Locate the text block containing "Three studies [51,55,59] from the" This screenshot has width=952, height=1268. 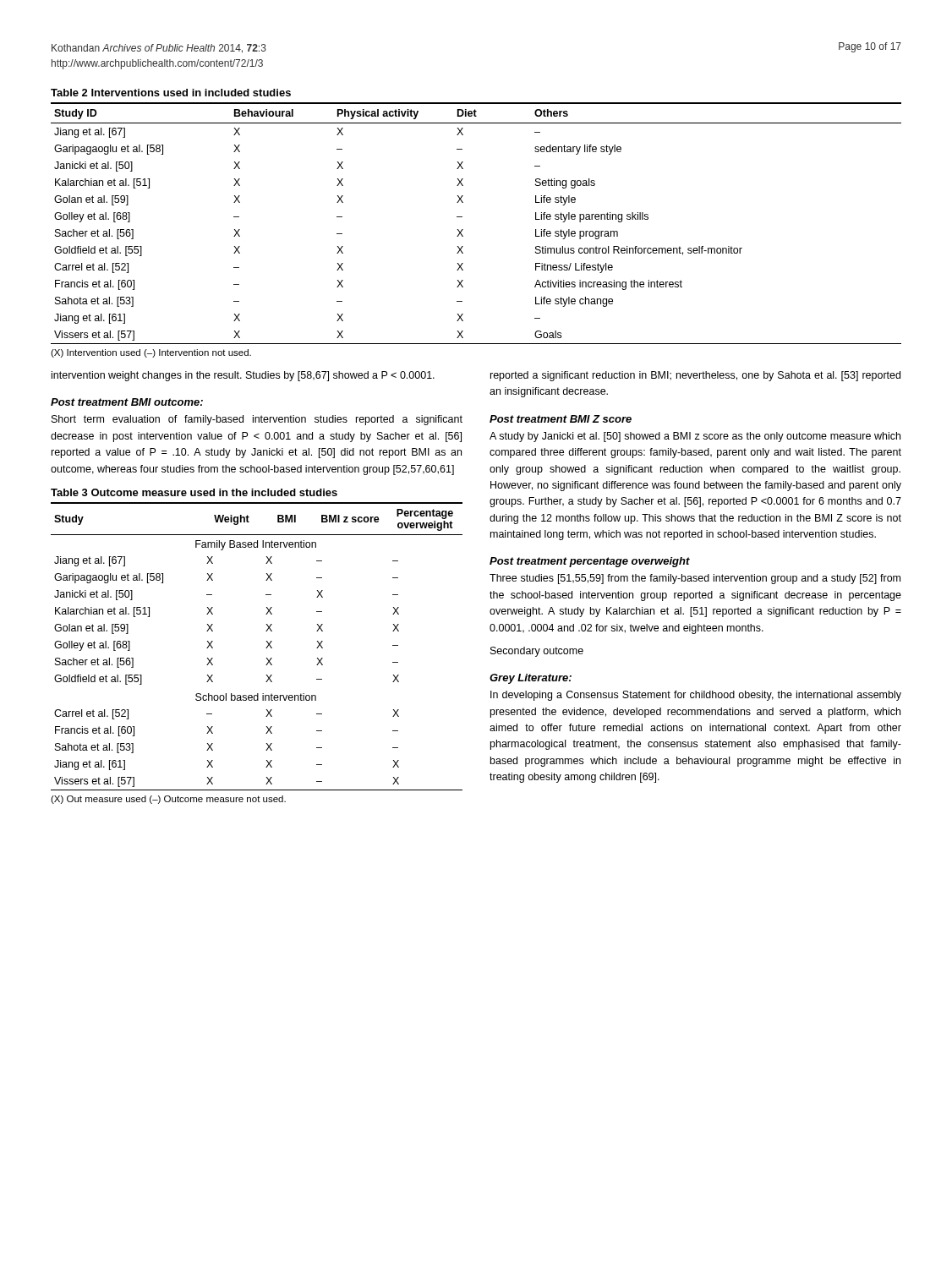coord(695,603)
